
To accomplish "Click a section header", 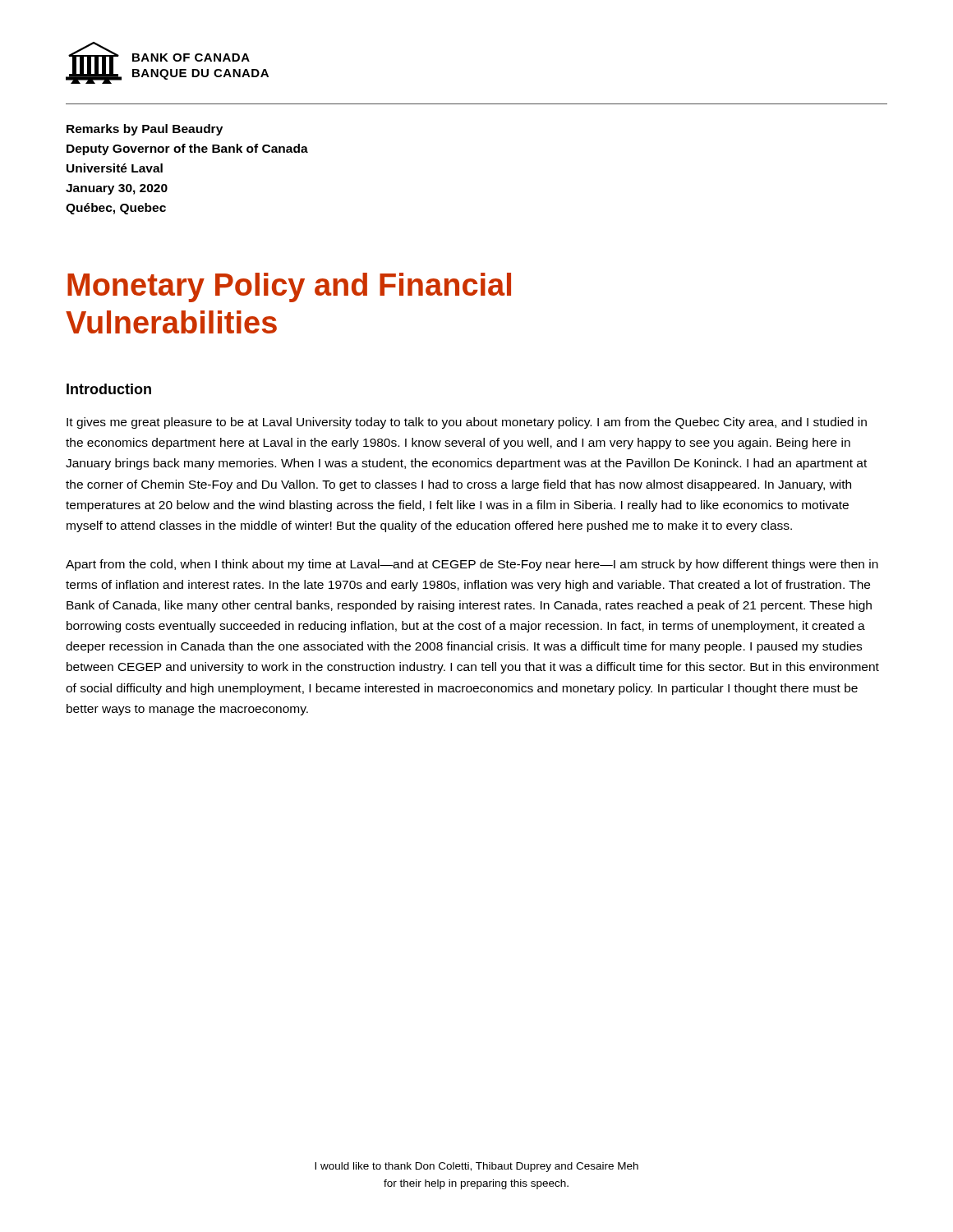I will (476, 390).
